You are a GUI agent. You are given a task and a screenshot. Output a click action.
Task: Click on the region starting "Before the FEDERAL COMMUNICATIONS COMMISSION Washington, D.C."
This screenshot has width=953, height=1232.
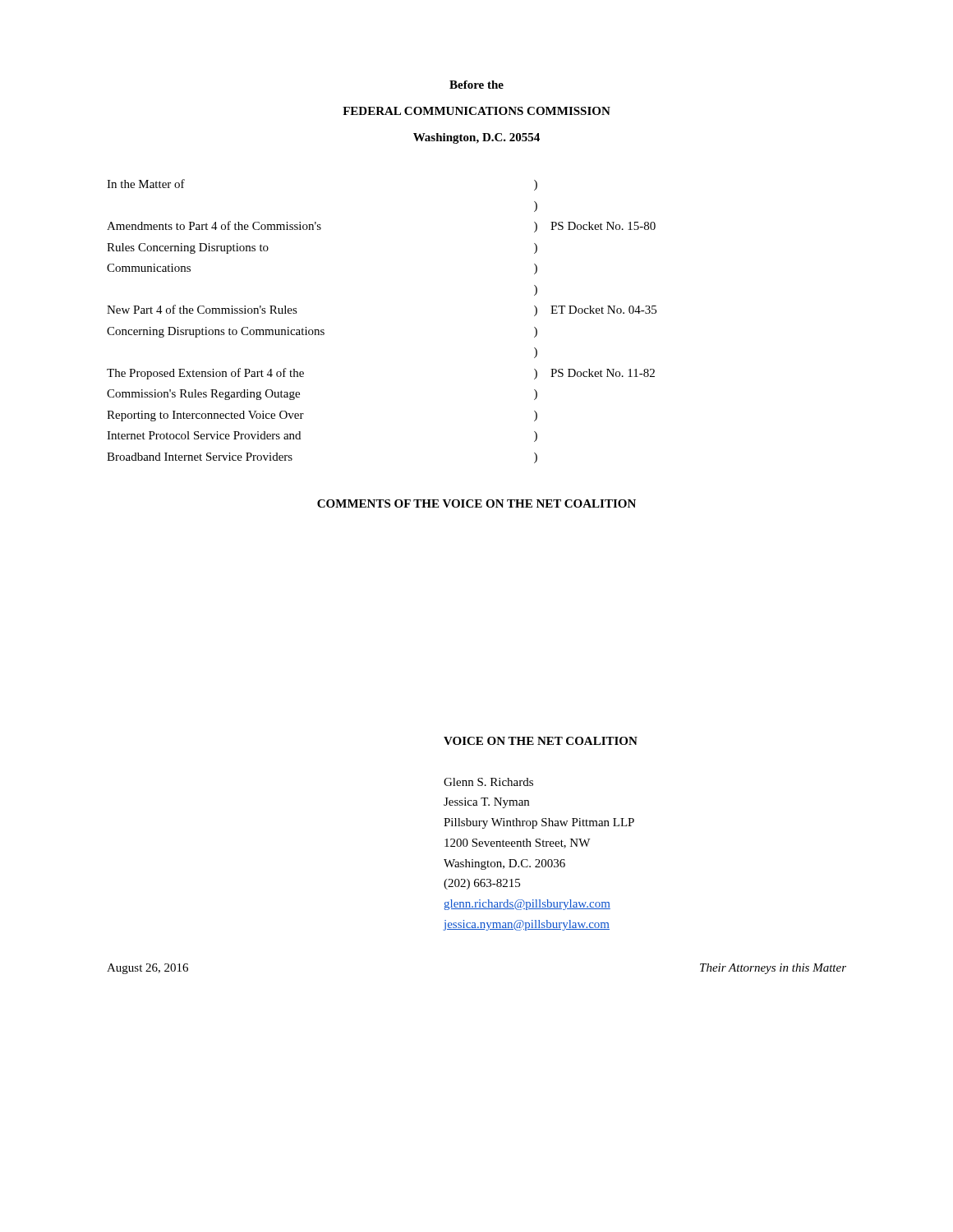tap(476, 111)
